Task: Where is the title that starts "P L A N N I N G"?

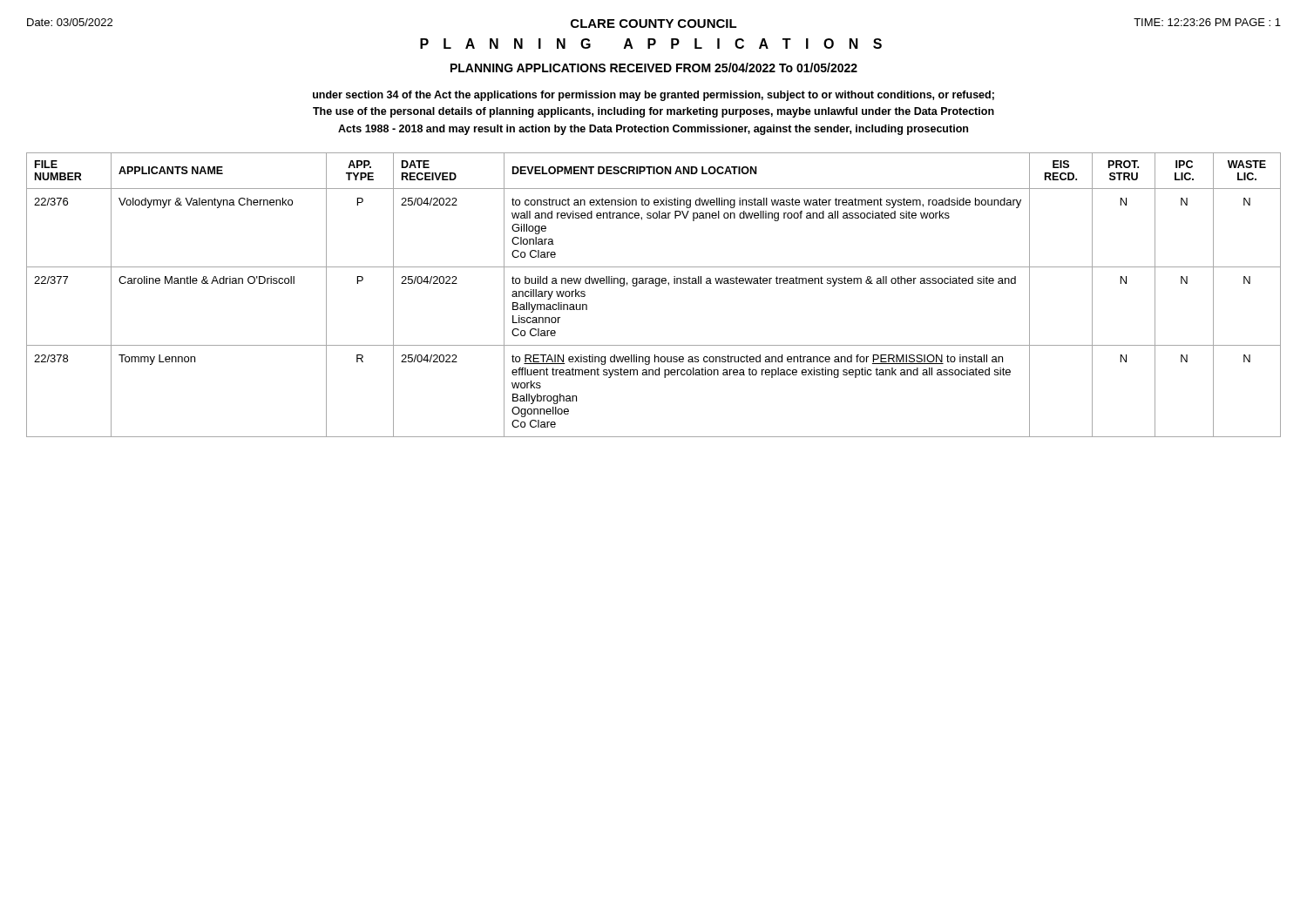Action: [654, 44]
